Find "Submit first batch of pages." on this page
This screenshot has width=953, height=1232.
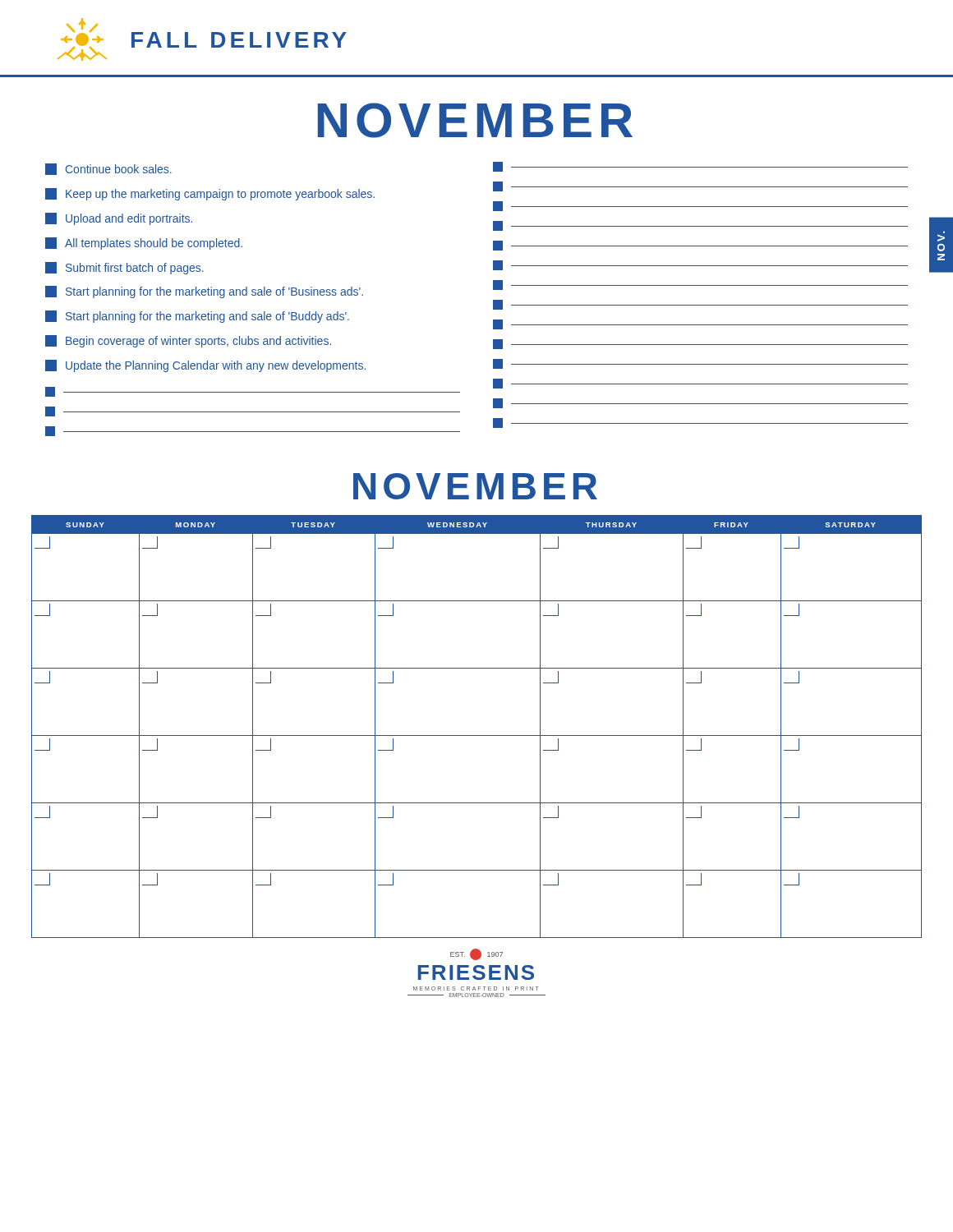pos(125,268)
